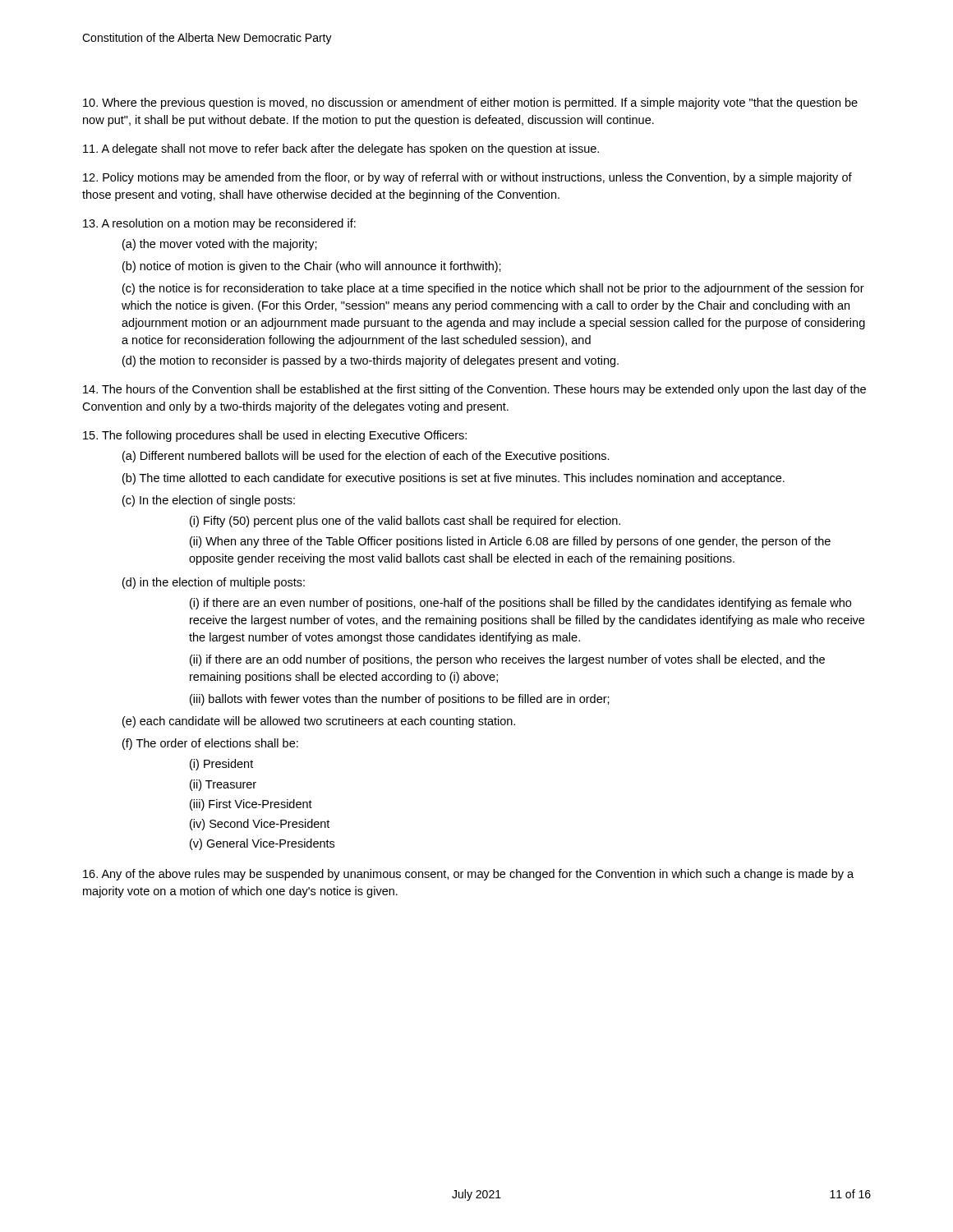Find the block on this page that starts "(iii) ballots with fewer votes than the number"
The width and height of the screenshot is (953, 1232).
400,699
